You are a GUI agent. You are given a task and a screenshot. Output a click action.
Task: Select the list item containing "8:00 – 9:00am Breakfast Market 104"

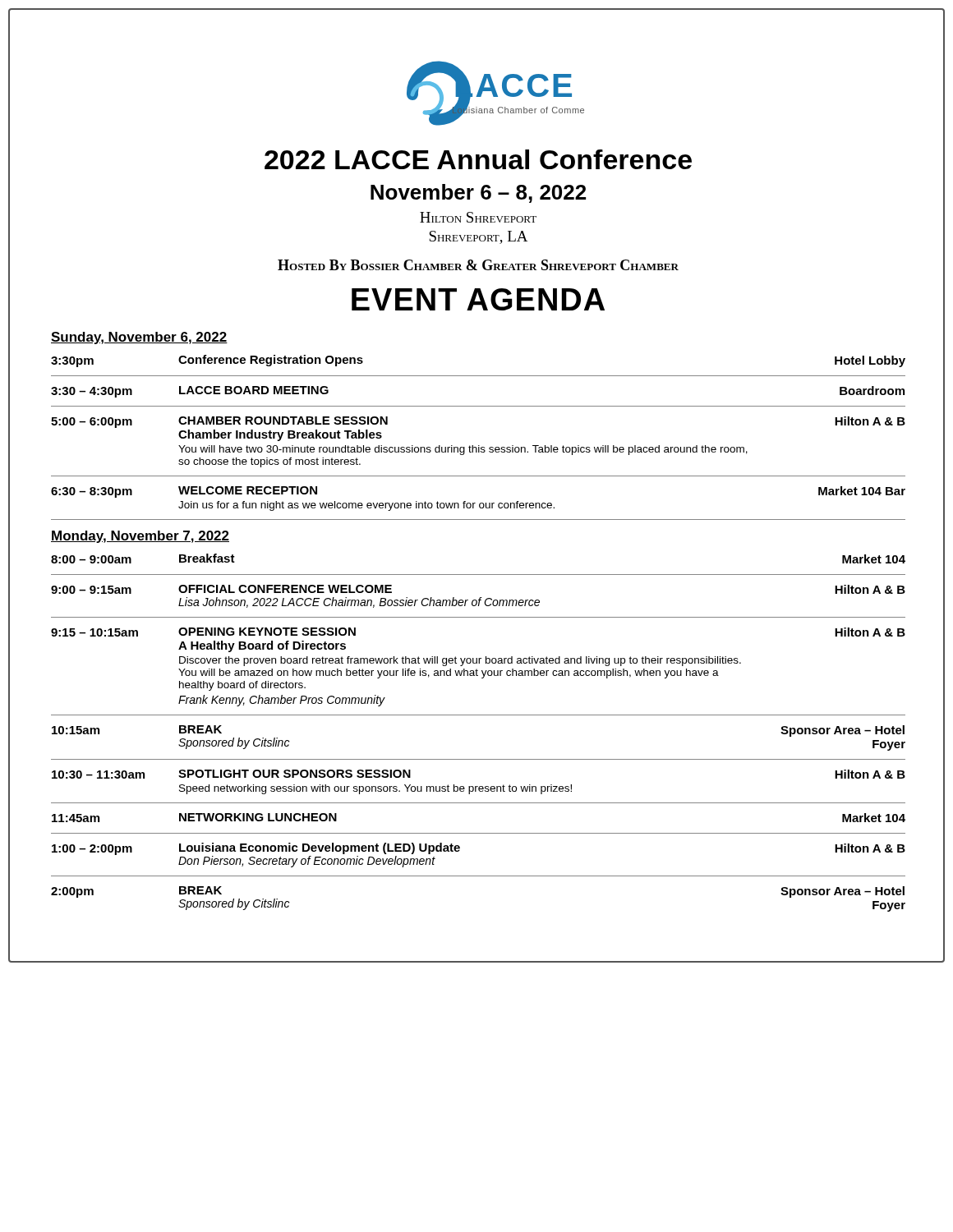pos(92,558)
